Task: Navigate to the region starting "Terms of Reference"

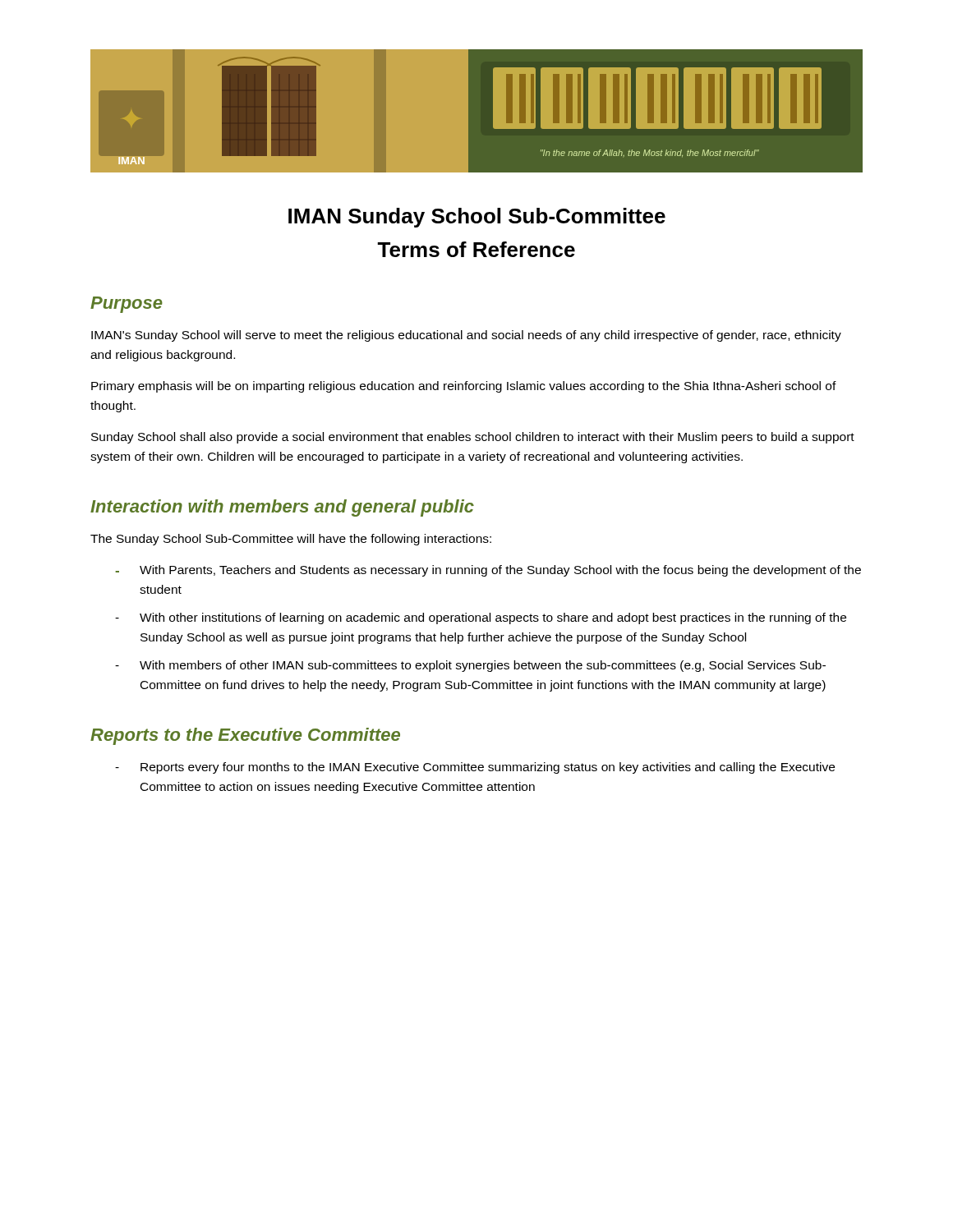Action: click(476, 250)
